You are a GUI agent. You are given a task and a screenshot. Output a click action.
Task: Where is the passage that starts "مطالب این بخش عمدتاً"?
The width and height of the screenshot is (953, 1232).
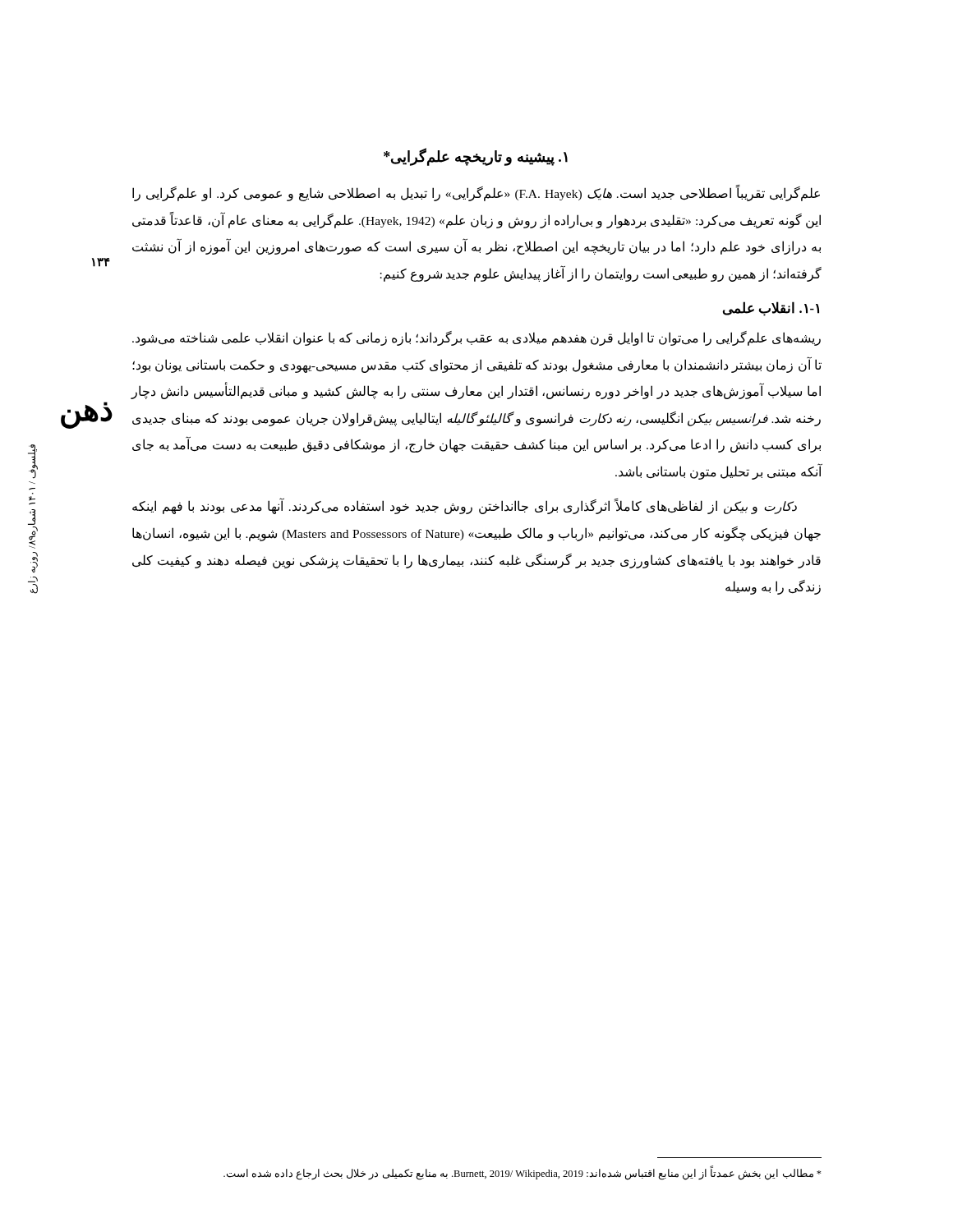pos(522,1173)
